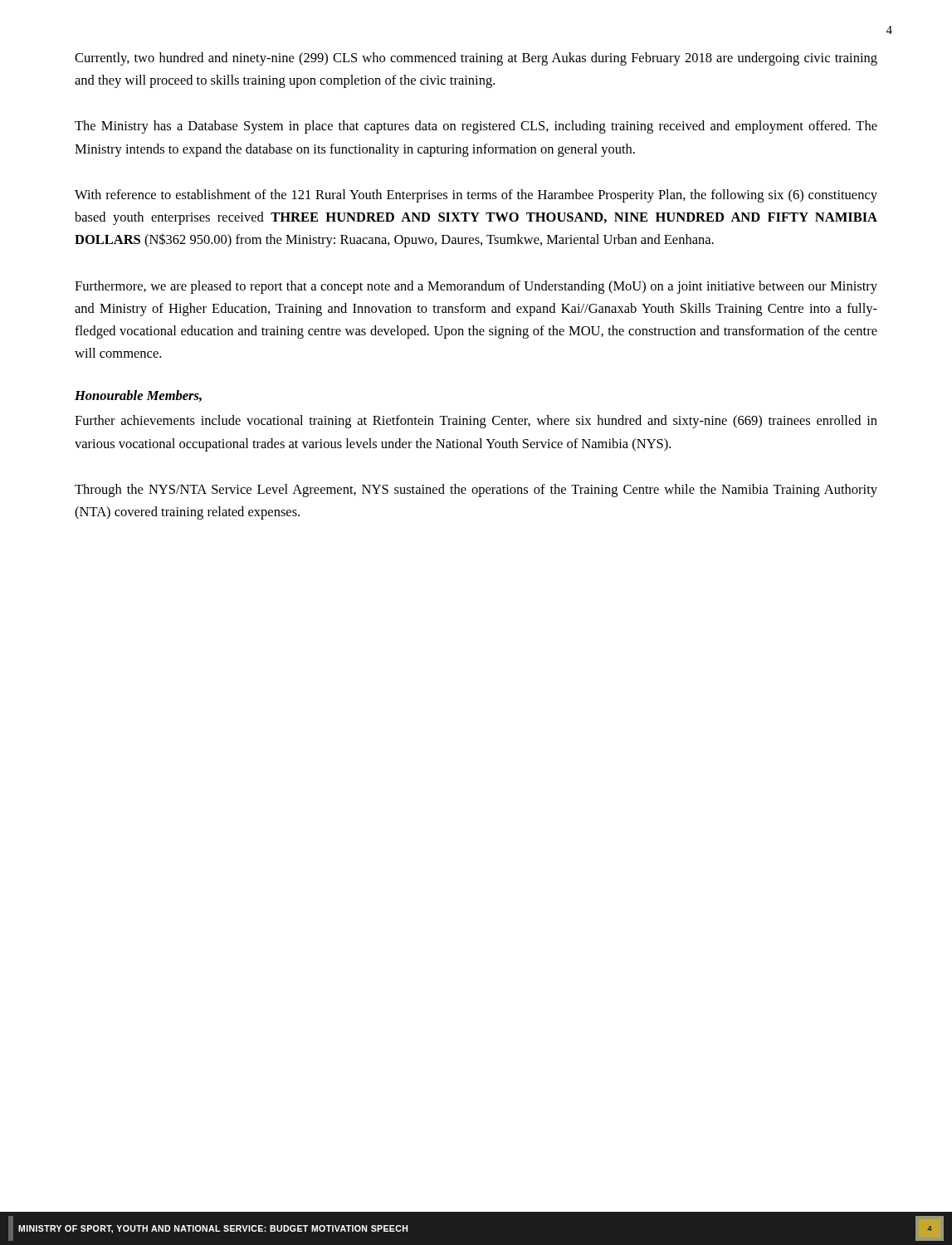The height and width of the screenshot is (1245, 952).
Task: Locate the block of text that opens with "With reference to establishment of"
Action: click(x=476, y=217)
